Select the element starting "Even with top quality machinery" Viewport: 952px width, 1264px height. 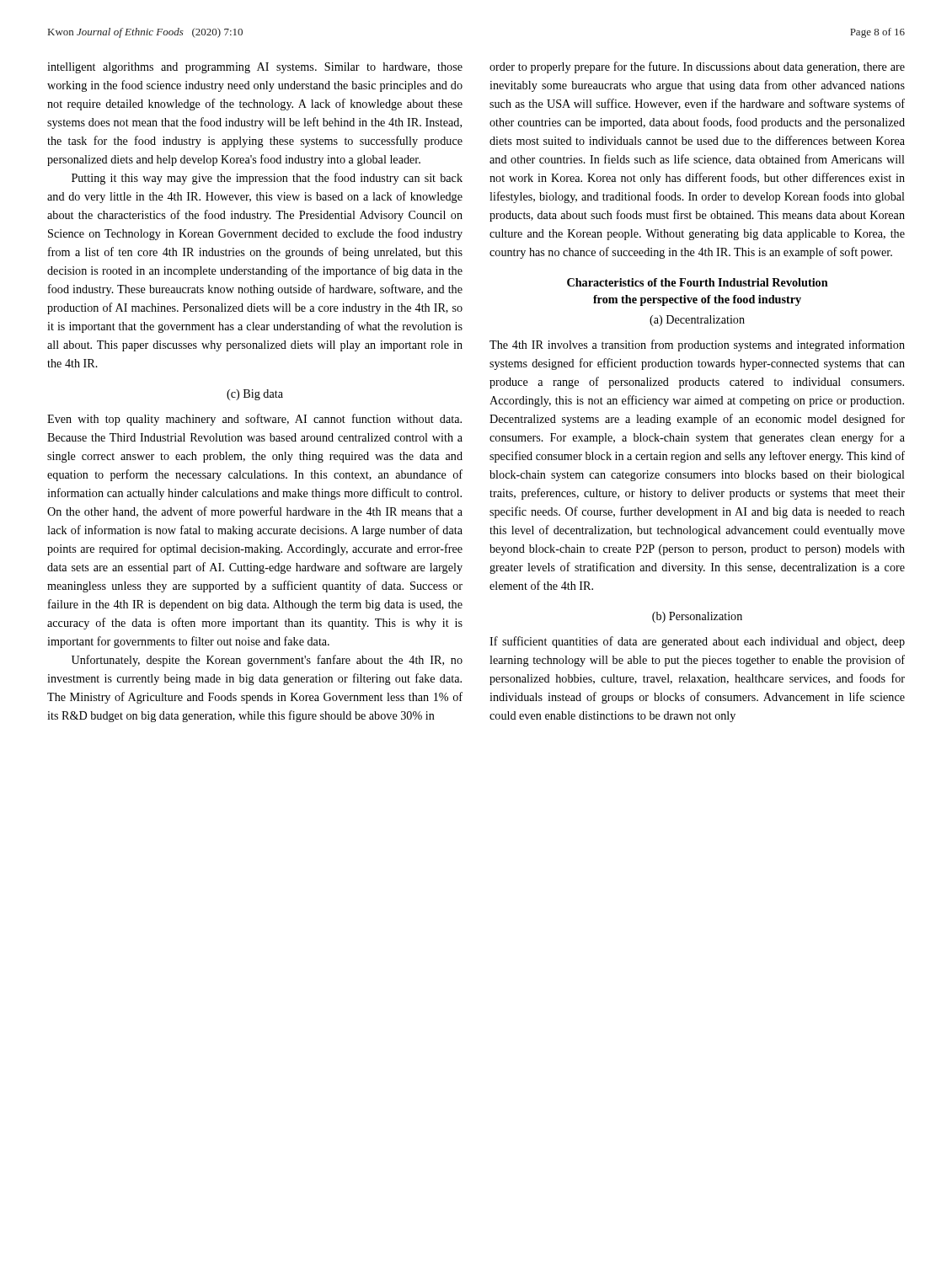click(x=255, y=567)
